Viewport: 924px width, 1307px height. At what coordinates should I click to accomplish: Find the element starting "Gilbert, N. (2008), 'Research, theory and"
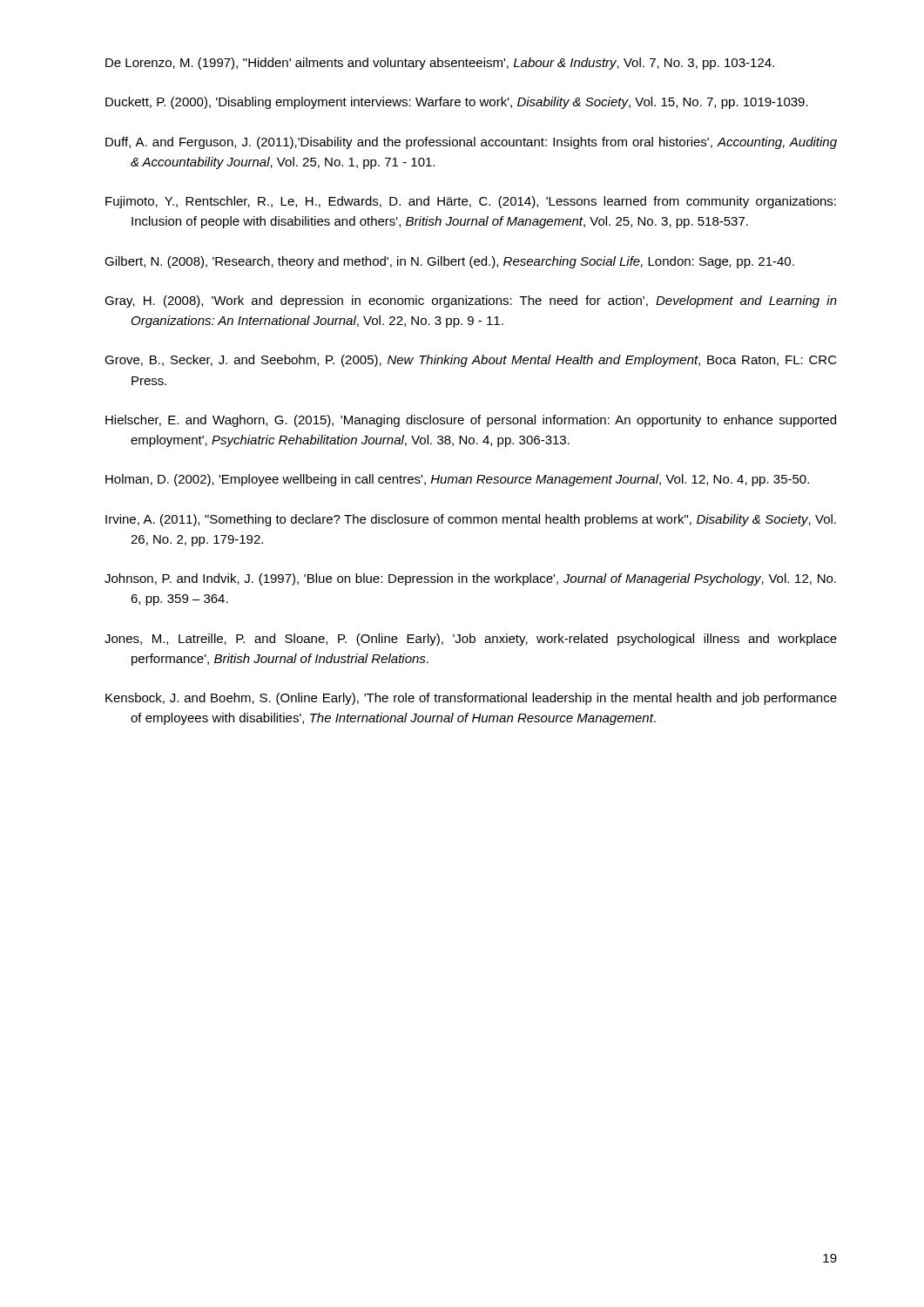pos(450,261)
